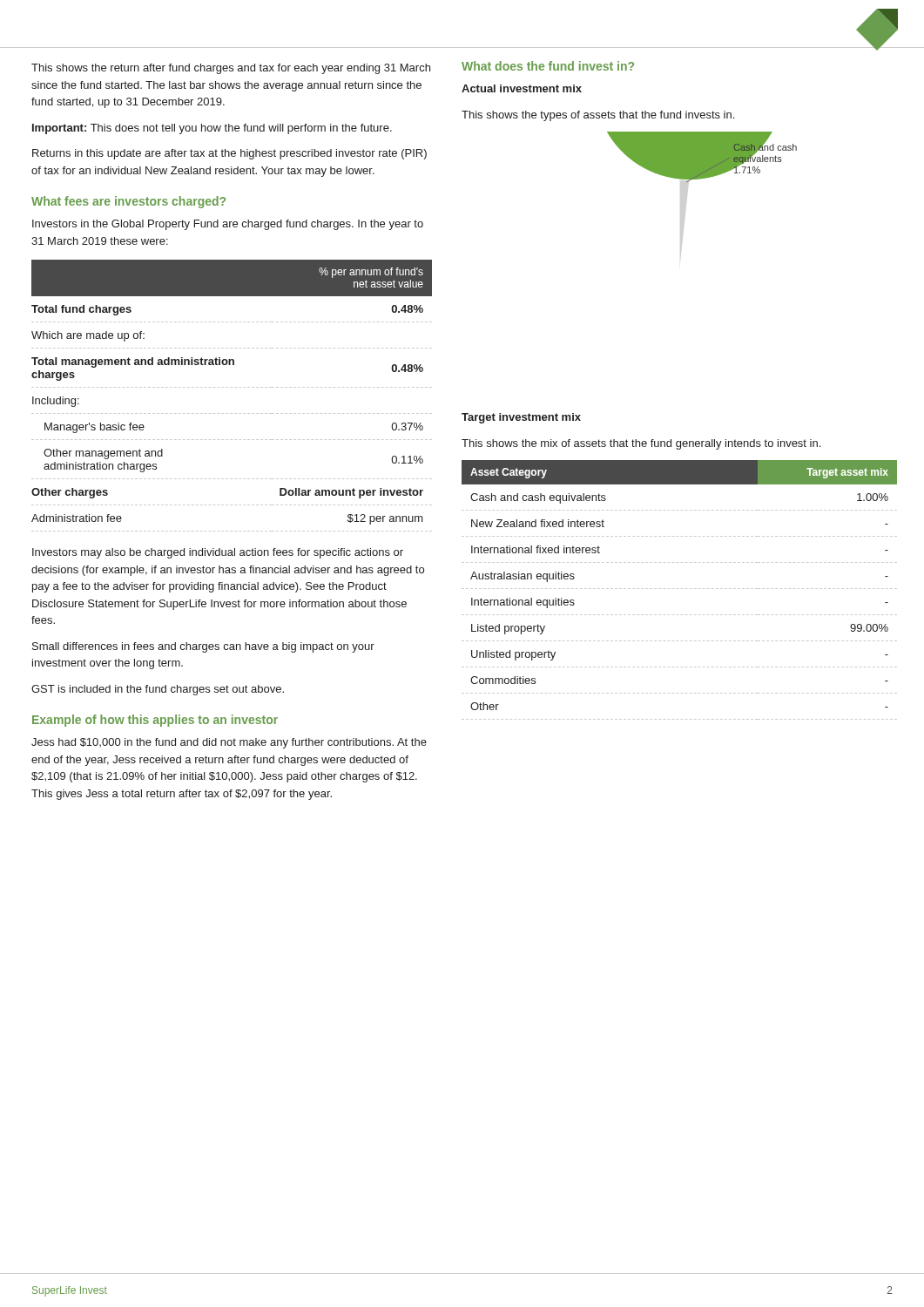Viewport: 924px width, 1307px height.
Task: Click on the passage starting "Investors in the"
Action: tap(232, 232)
